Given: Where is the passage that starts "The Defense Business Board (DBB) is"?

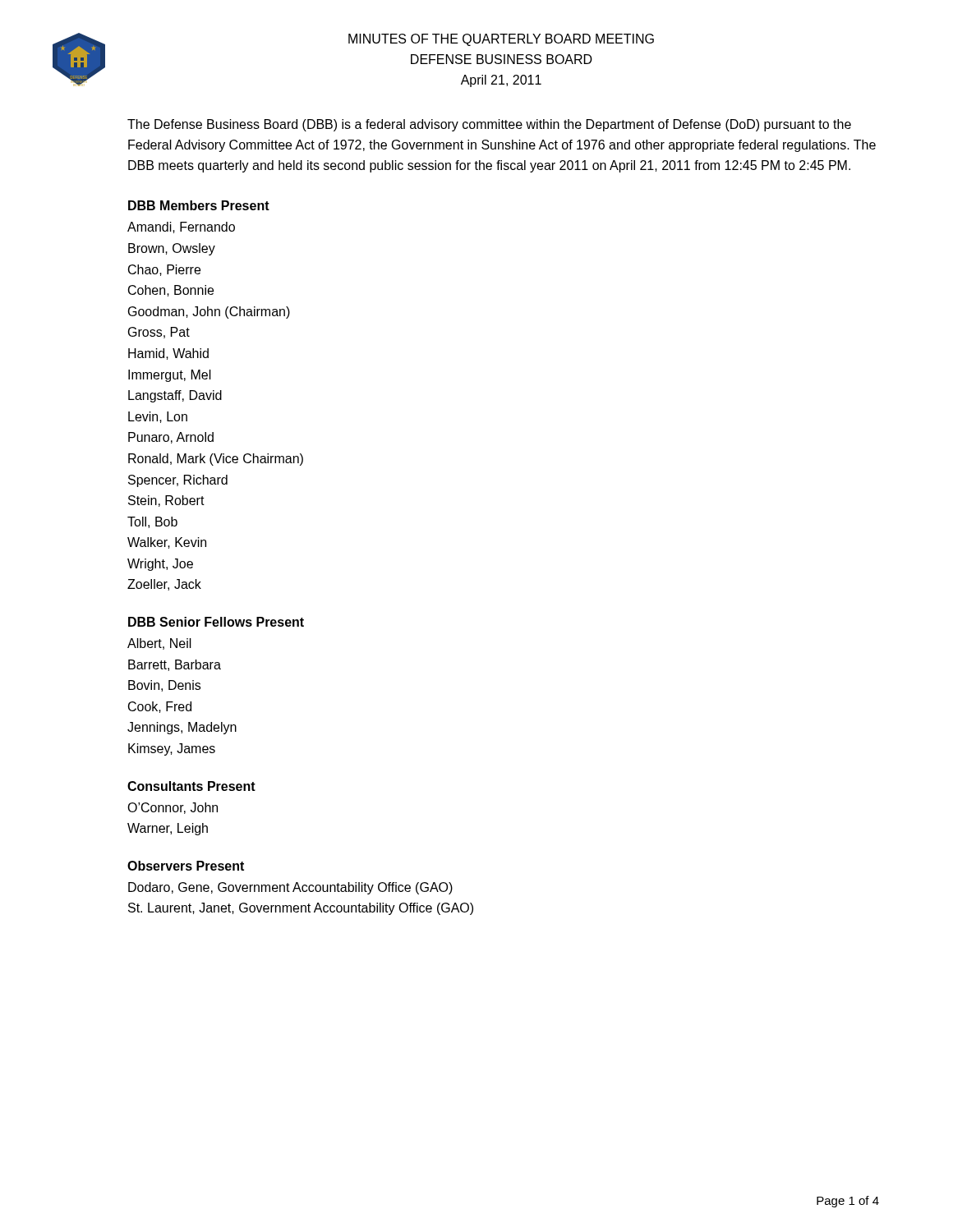Looking at the screenshot, I should (502, 145).
